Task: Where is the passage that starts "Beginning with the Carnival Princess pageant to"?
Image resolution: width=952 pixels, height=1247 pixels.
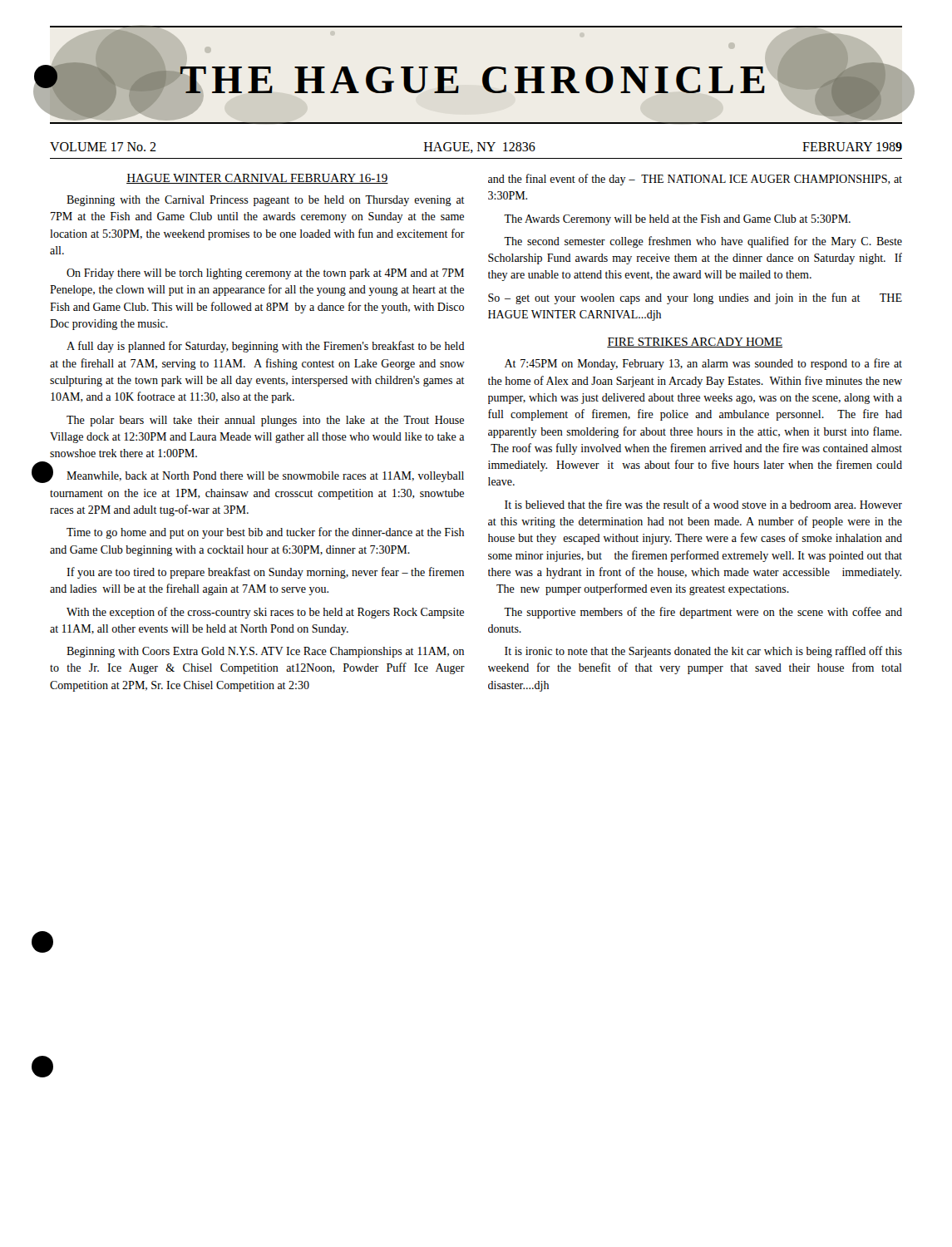Action: [x=257, y=443]
